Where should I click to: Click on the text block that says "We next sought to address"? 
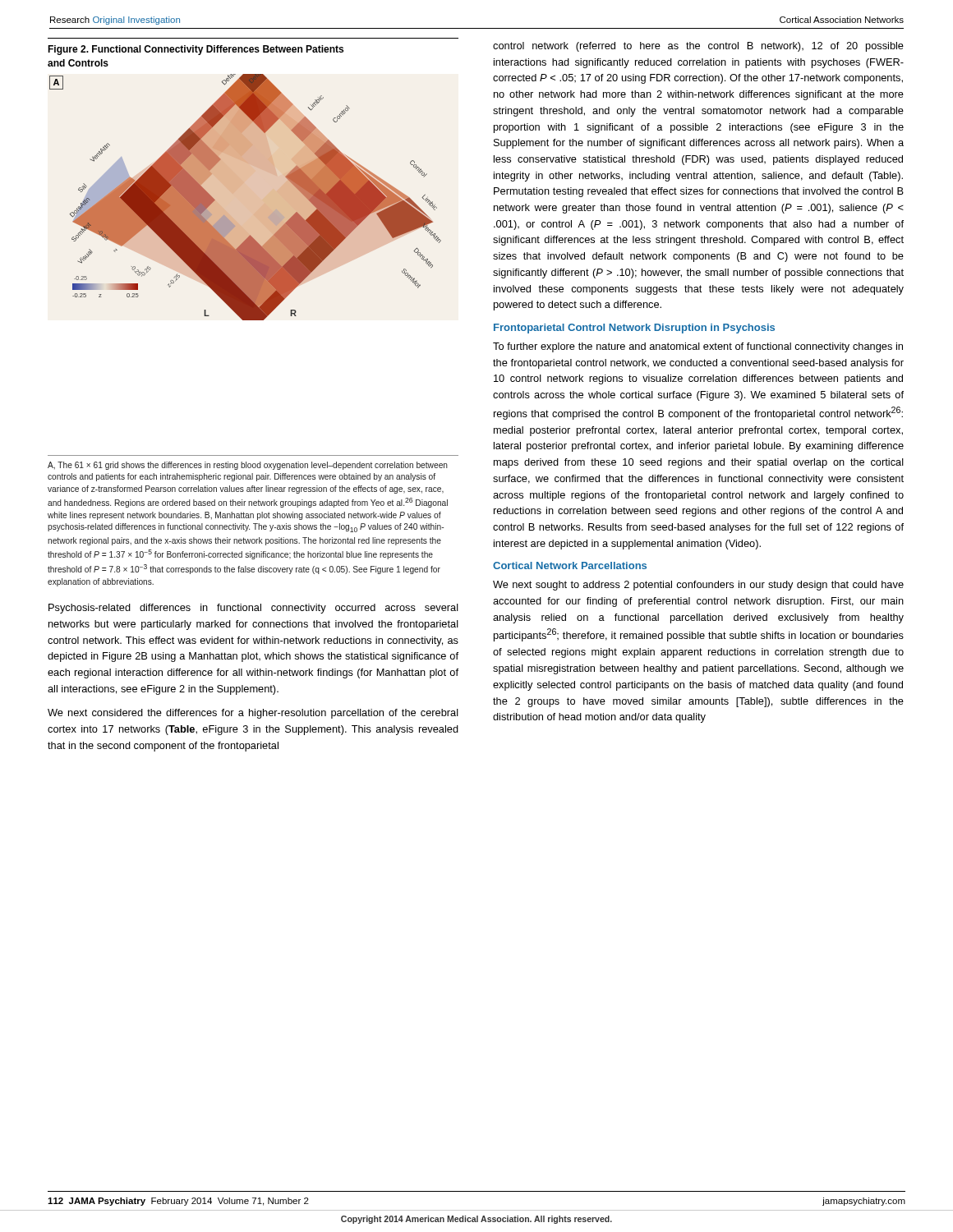pos(698,651)
